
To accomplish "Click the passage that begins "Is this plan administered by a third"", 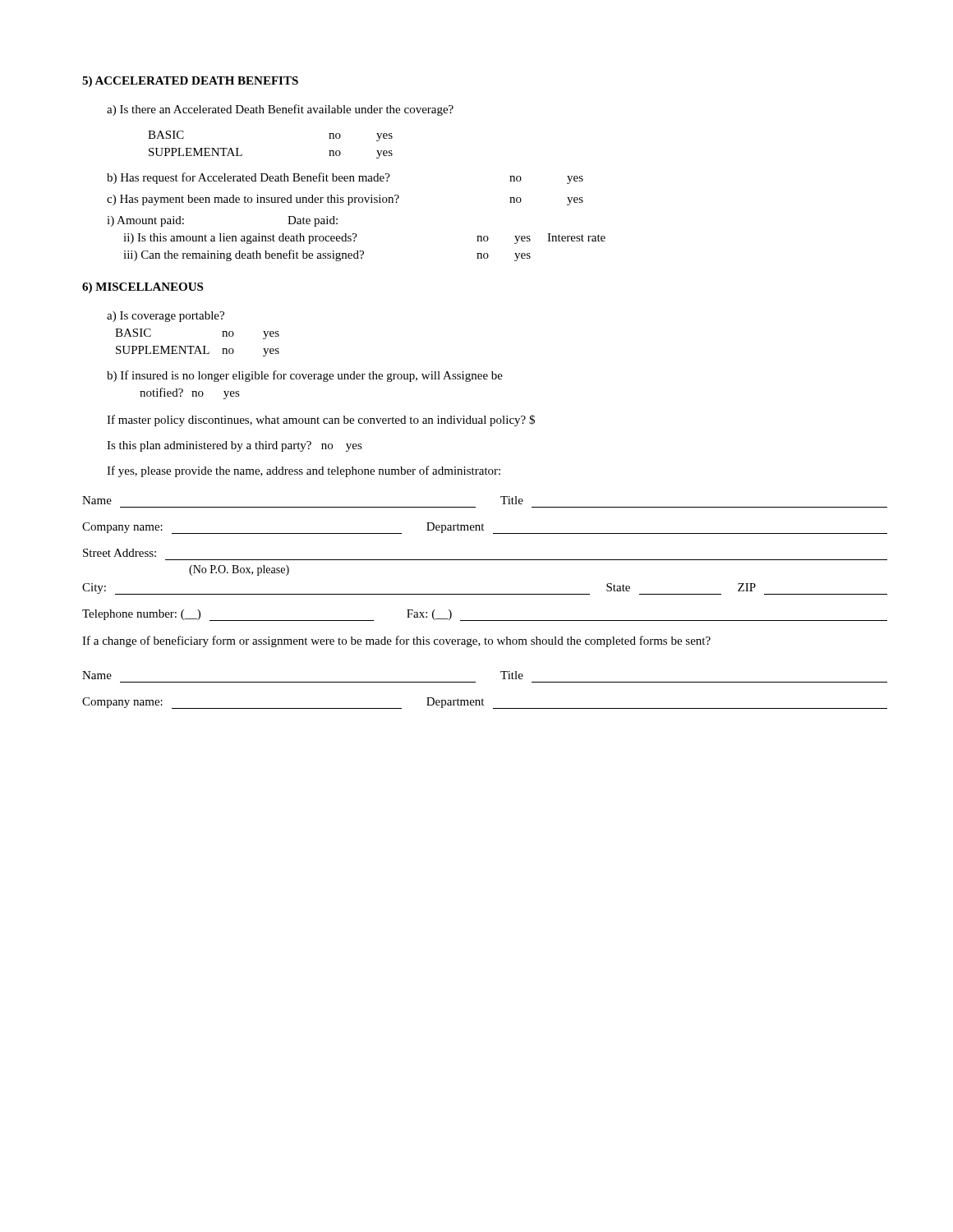I will (234, 445).
